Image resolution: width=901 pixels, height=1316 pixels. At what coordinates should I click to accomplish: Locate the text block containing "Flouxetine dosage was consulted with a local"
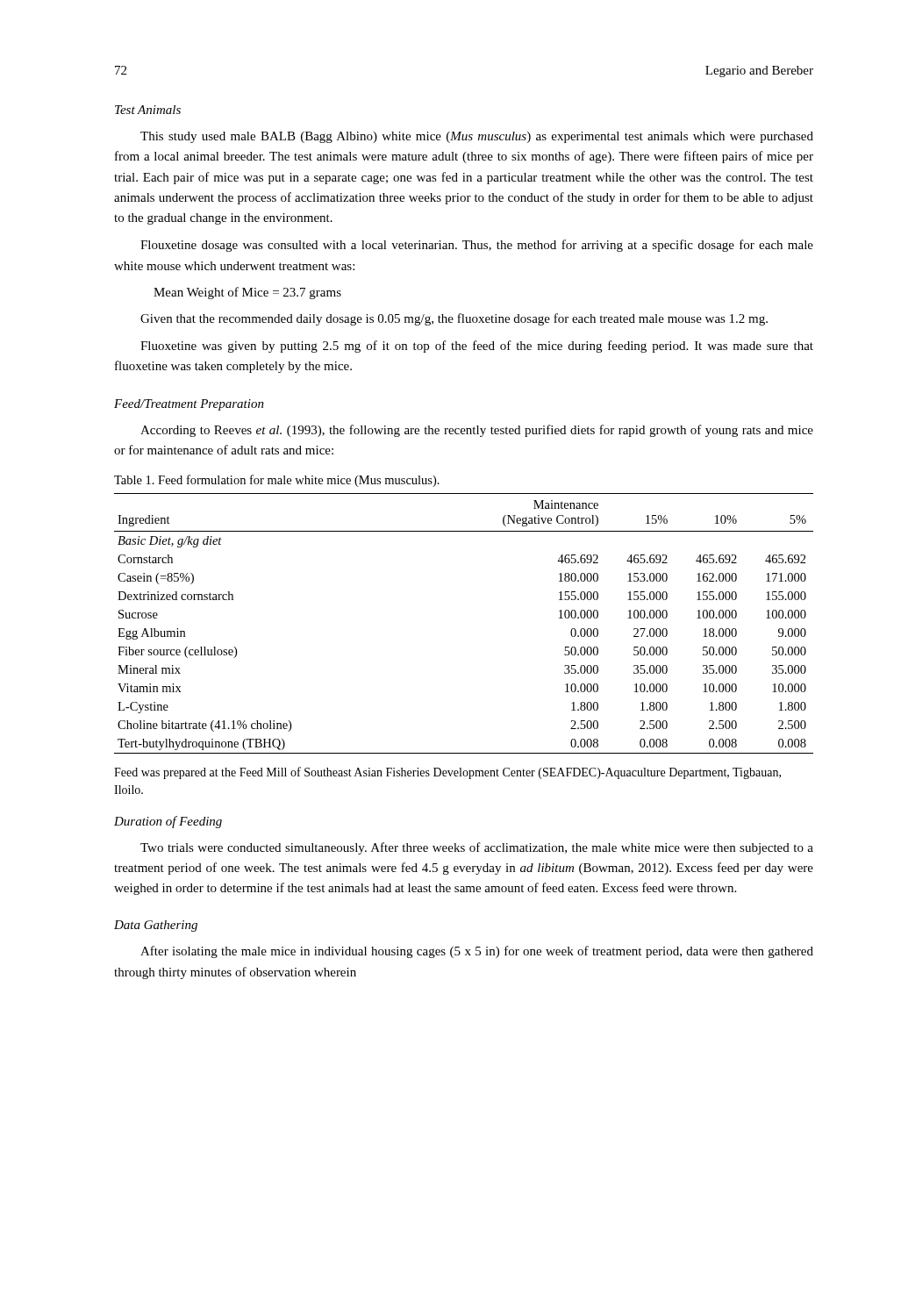point(464,255)
